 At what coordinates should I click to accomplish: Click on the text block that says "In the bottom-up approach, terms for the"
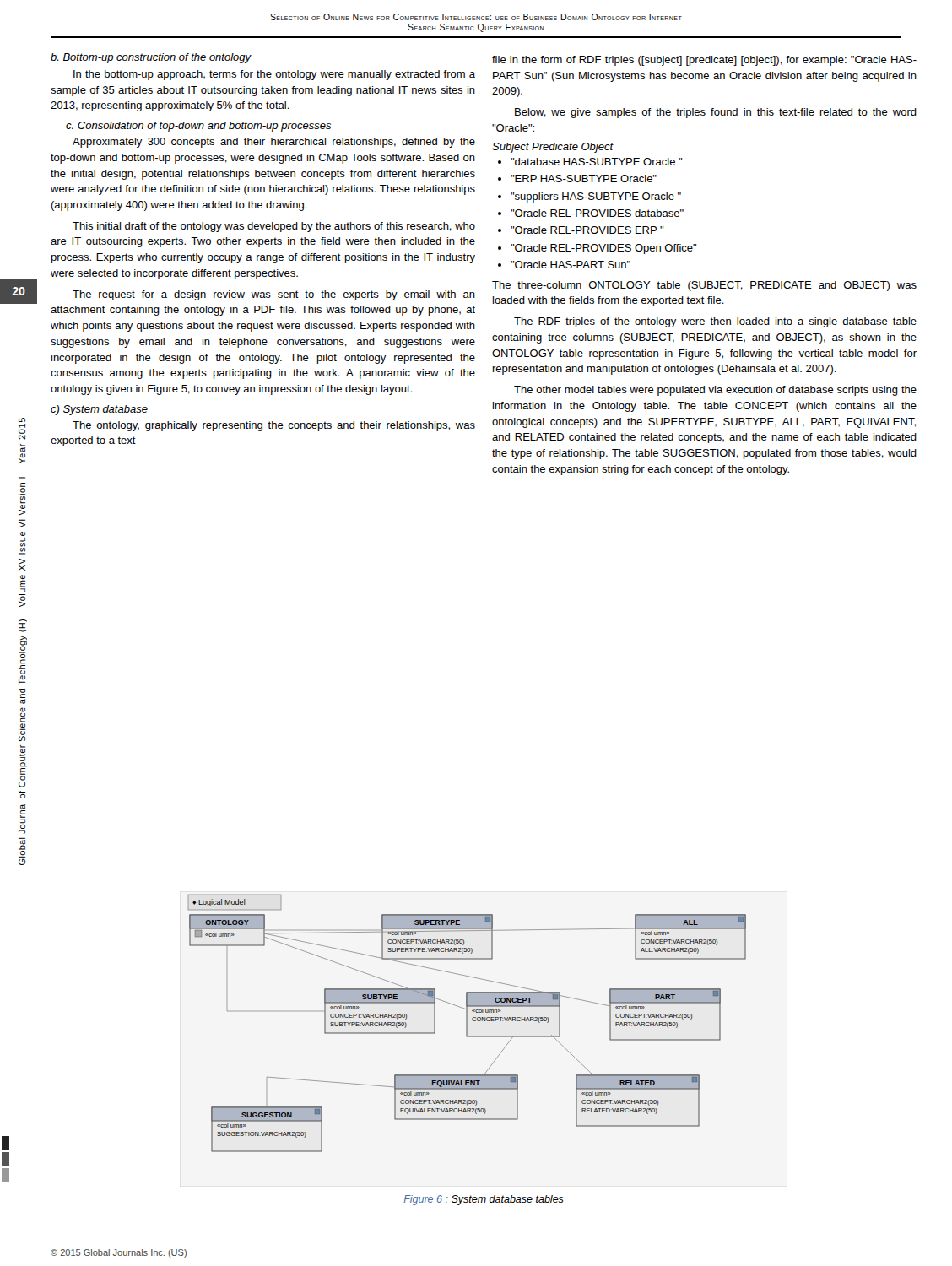pyautogui.click(x=263, y=90)
